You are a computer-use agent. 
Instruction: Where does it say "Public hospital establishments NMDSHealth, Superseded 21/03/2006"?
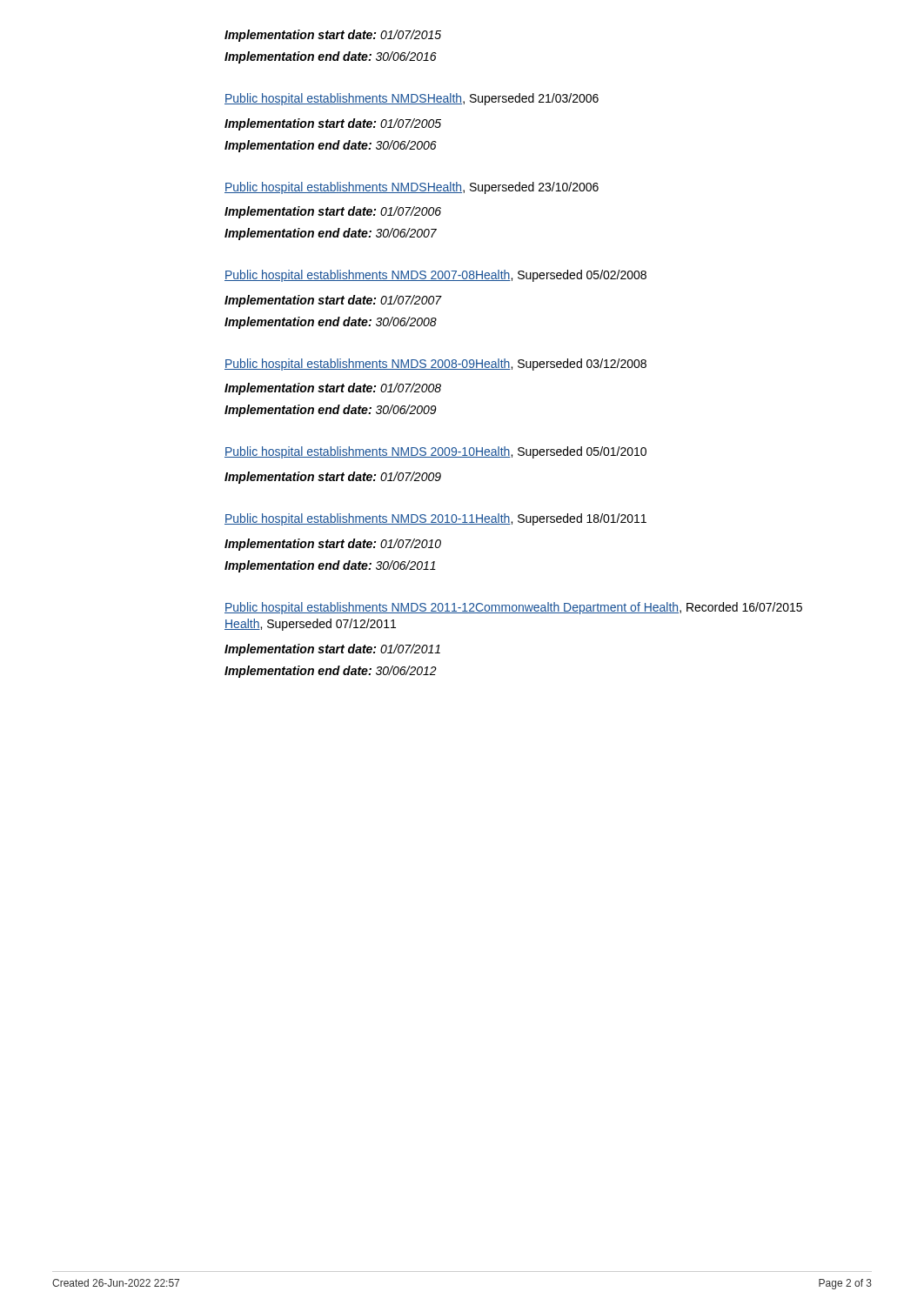click(x=412, y=98)
